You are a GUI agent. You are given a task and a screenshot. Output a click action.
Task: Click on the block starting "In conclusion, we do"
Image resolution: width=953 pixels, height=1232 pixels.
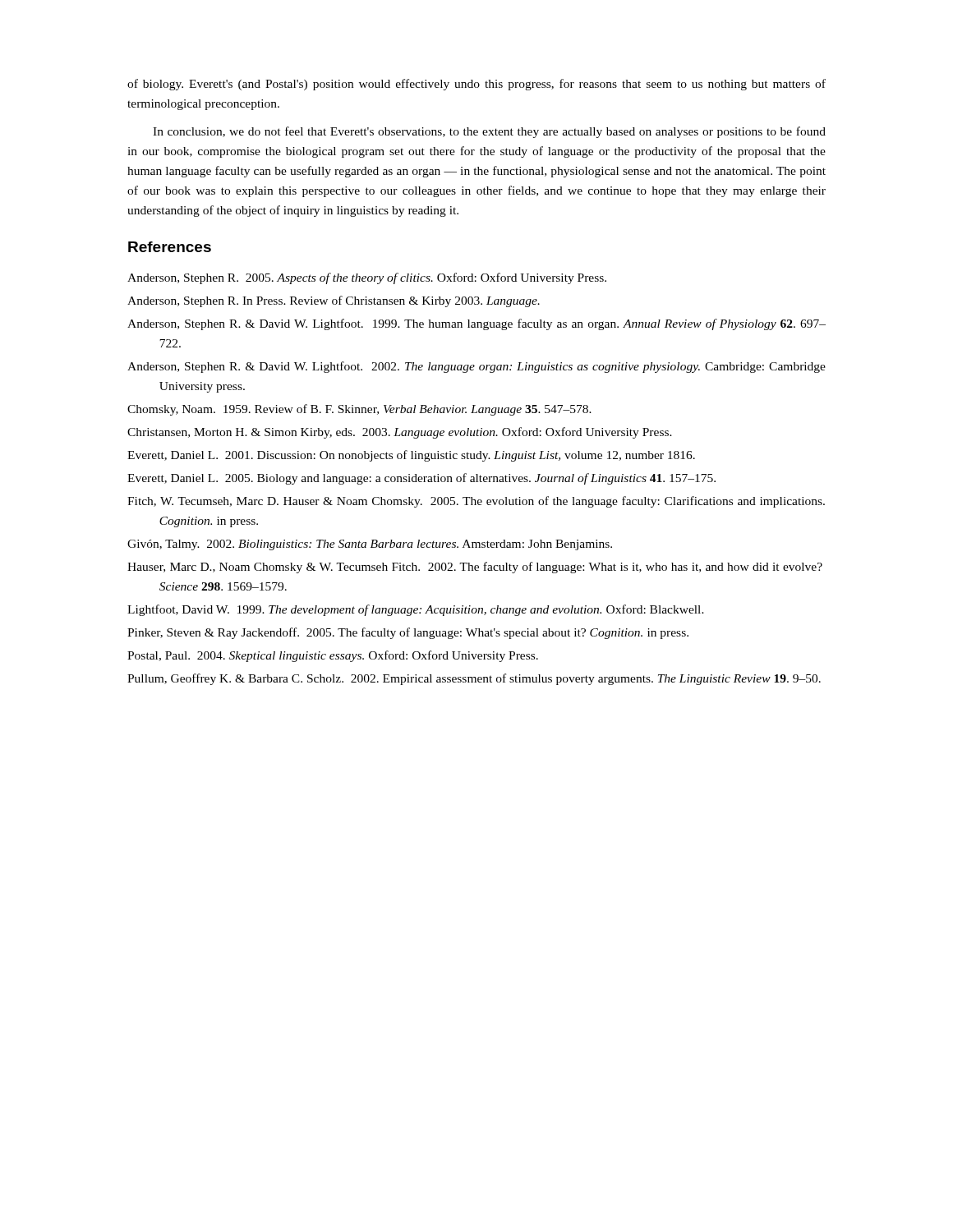pos(476,171)
